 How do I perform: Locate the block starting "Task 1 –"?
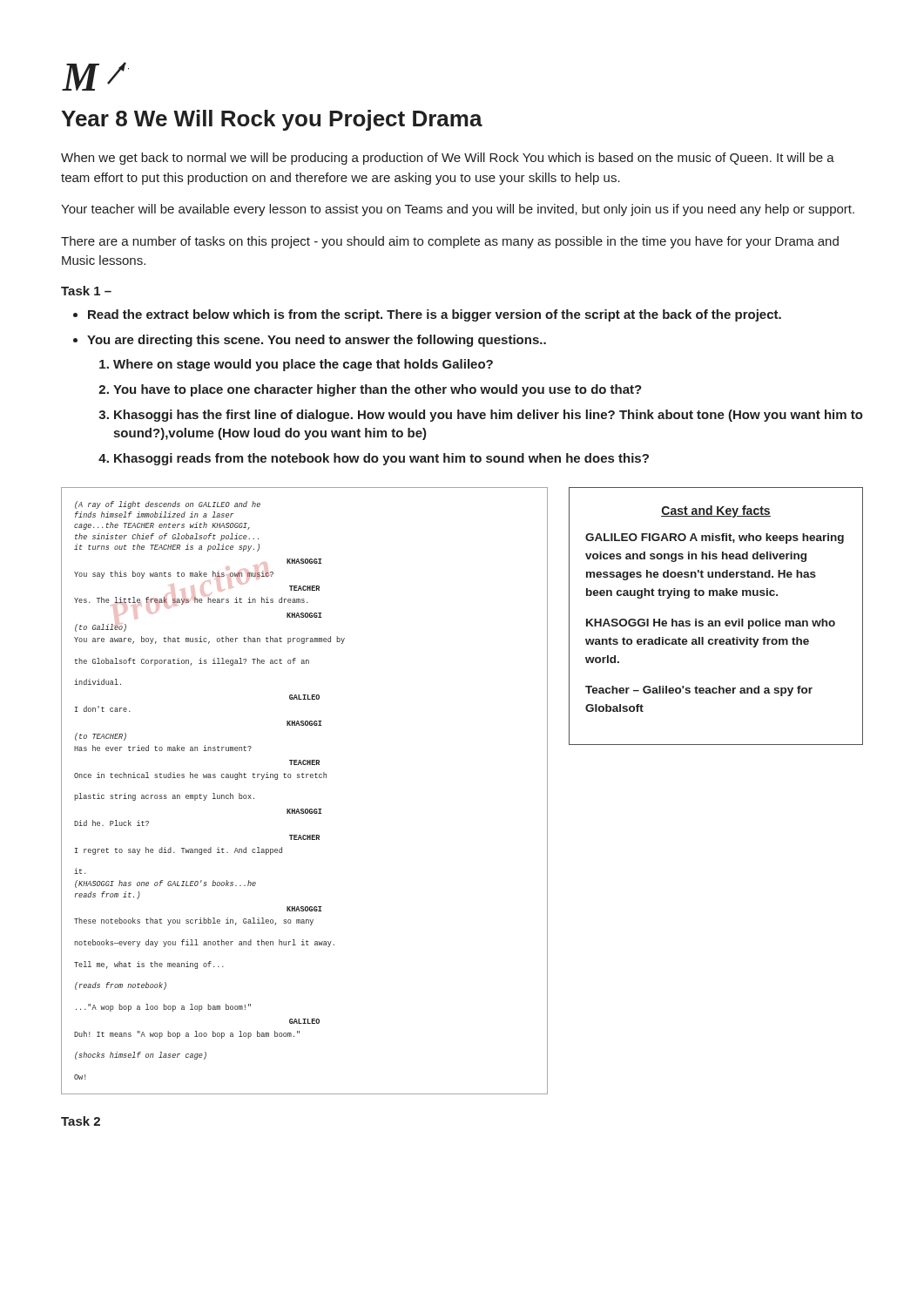pyautogui.click(x=86, y=290)
